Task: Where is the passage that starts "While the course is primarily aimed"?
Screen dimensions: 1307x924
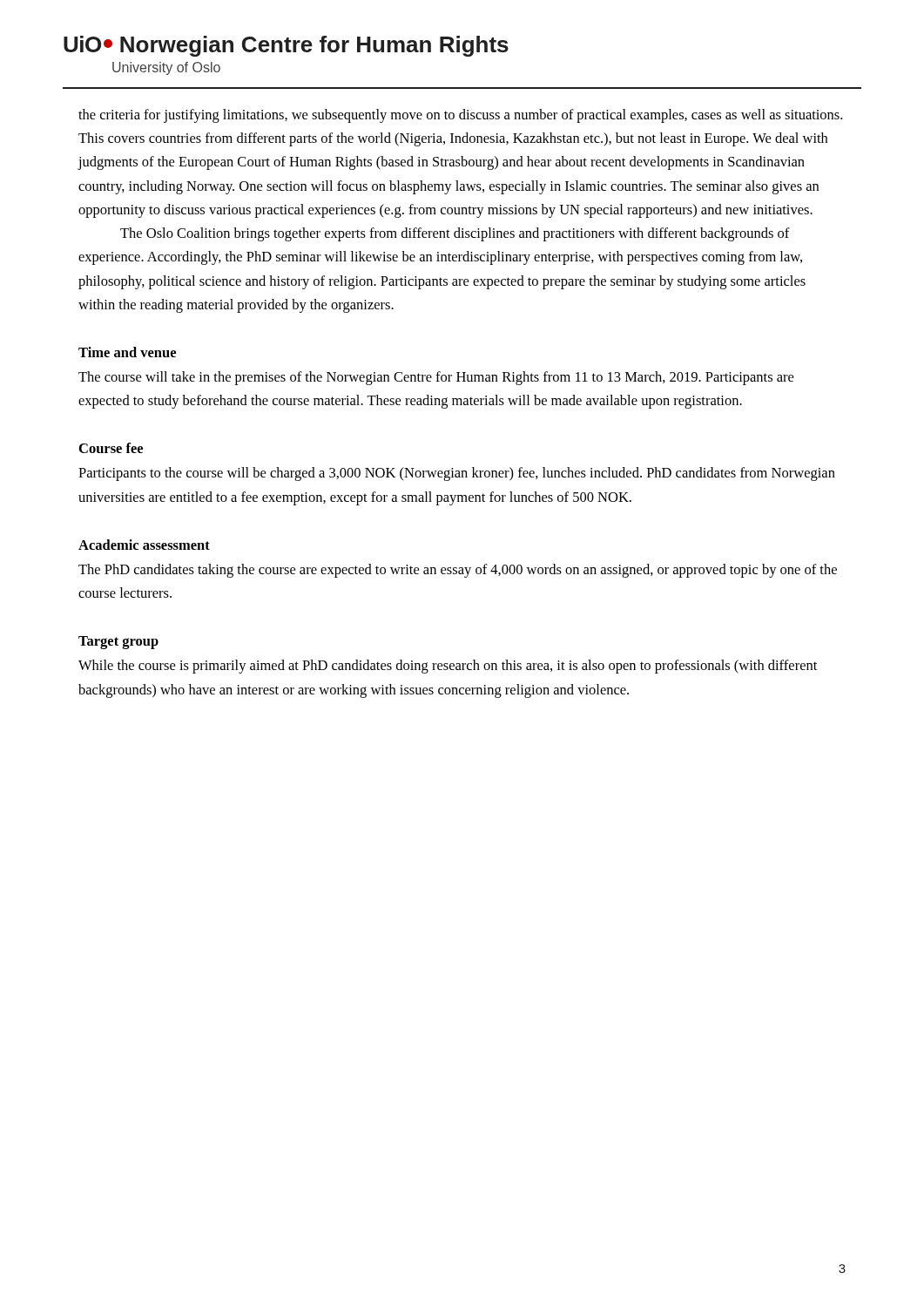Action: tap(462, 677)
